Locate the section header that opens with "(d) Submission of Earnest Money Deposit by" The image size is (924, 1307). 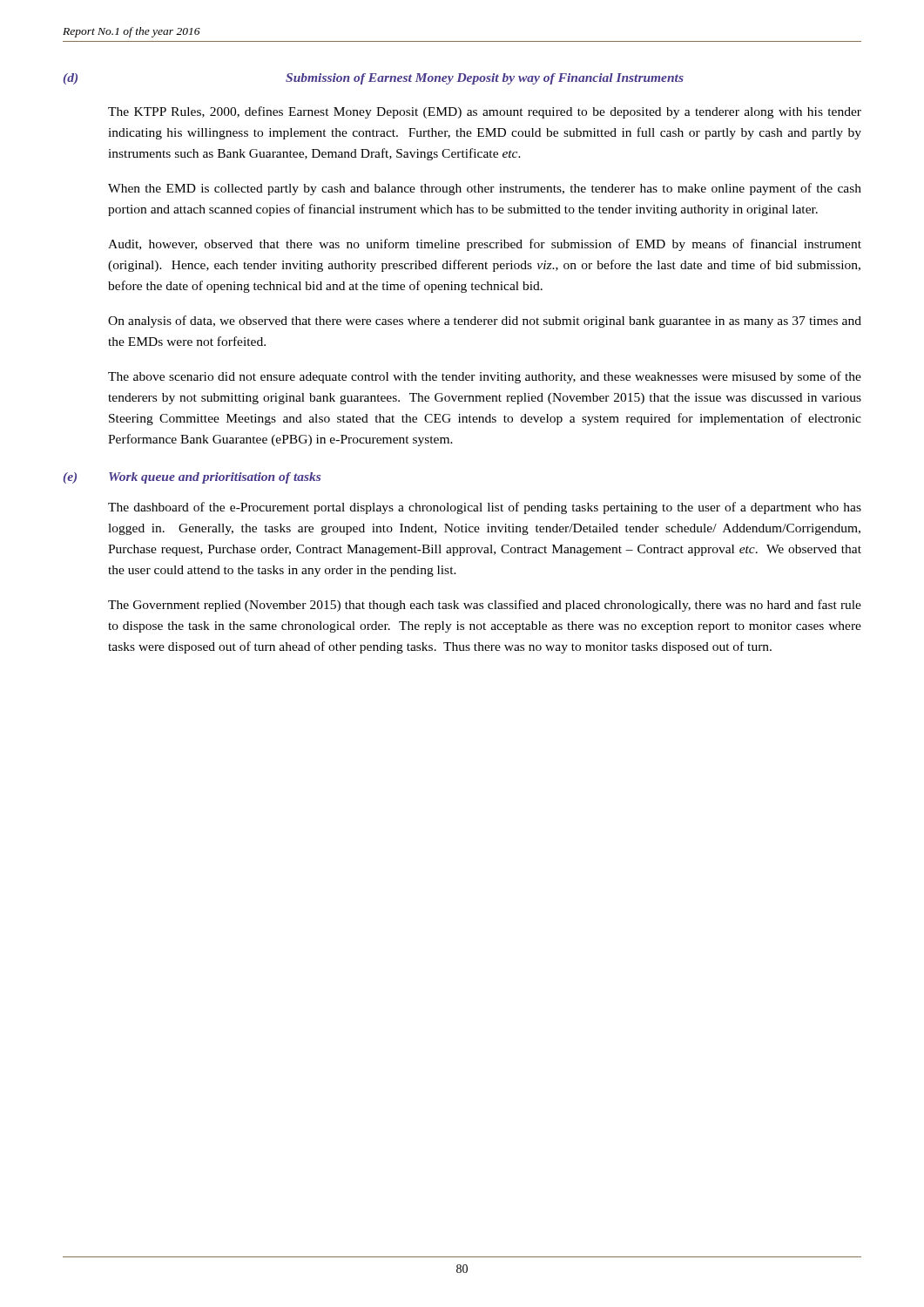[462, 78]
